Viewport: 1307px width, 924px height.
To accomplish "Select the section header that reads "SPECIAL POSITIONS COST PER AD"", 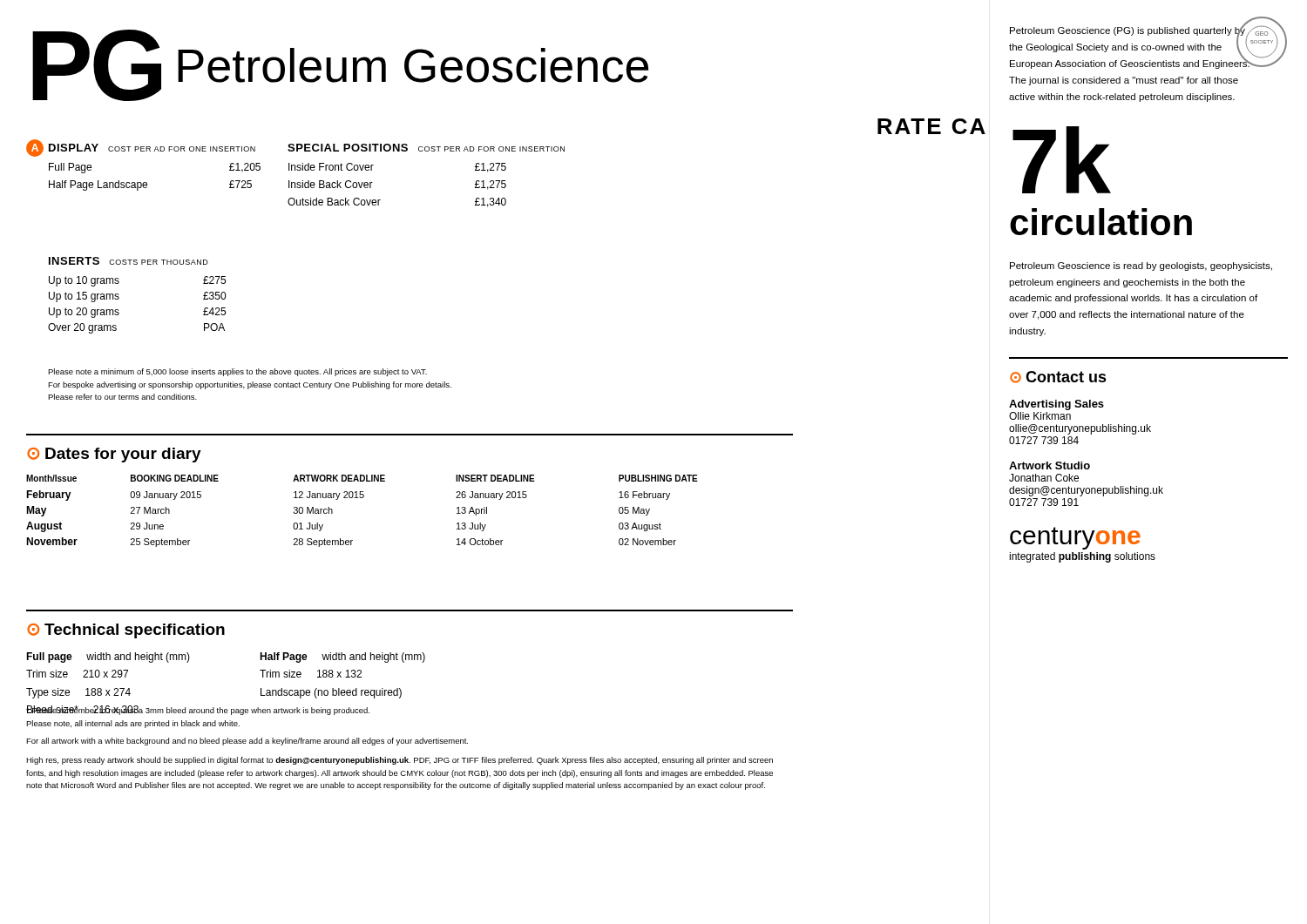I will pos(427,147).
